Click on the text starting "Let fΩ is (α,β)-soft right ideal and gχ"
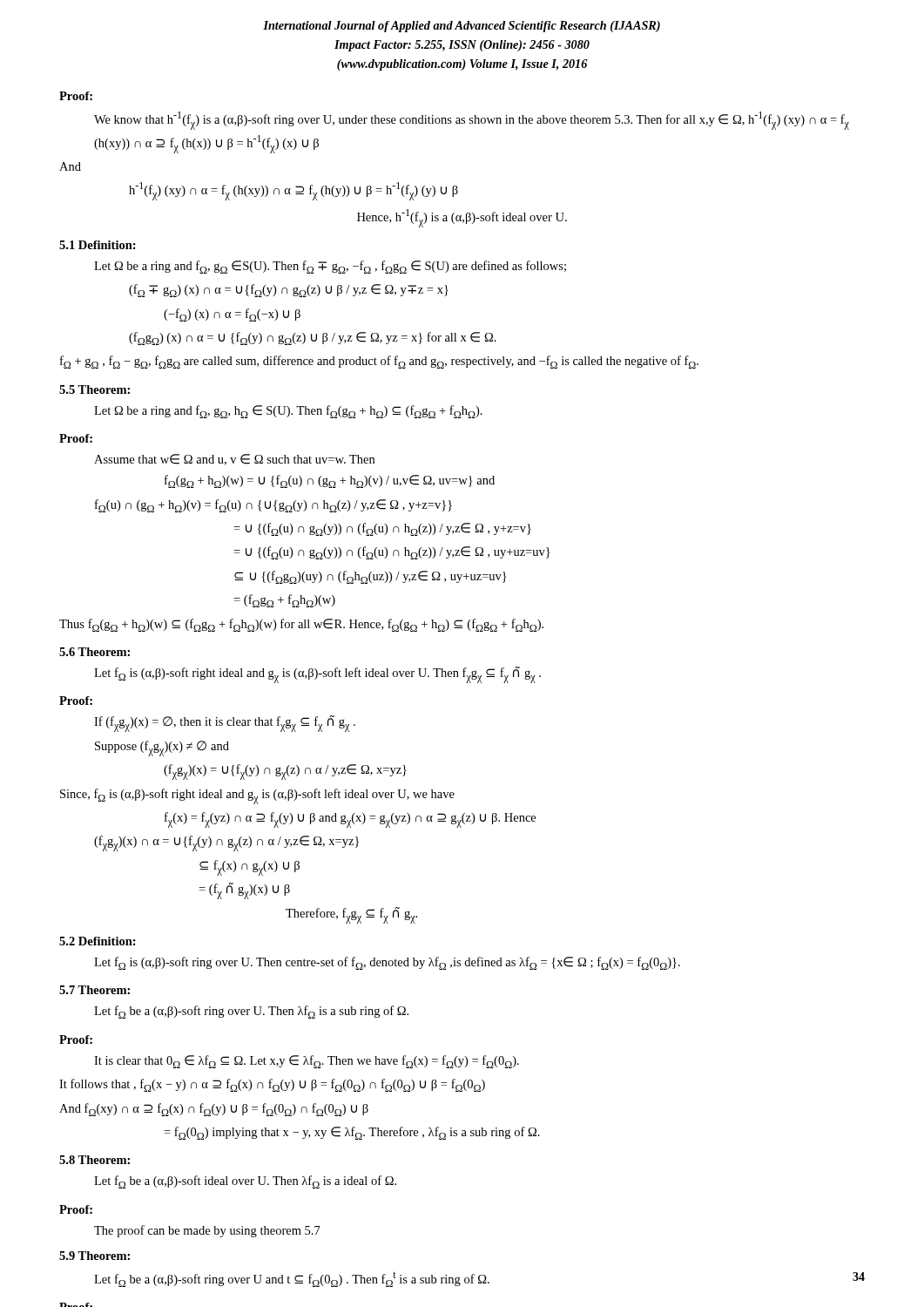Viewport: 924px width, 1307px height. click(x=479, y=675)
